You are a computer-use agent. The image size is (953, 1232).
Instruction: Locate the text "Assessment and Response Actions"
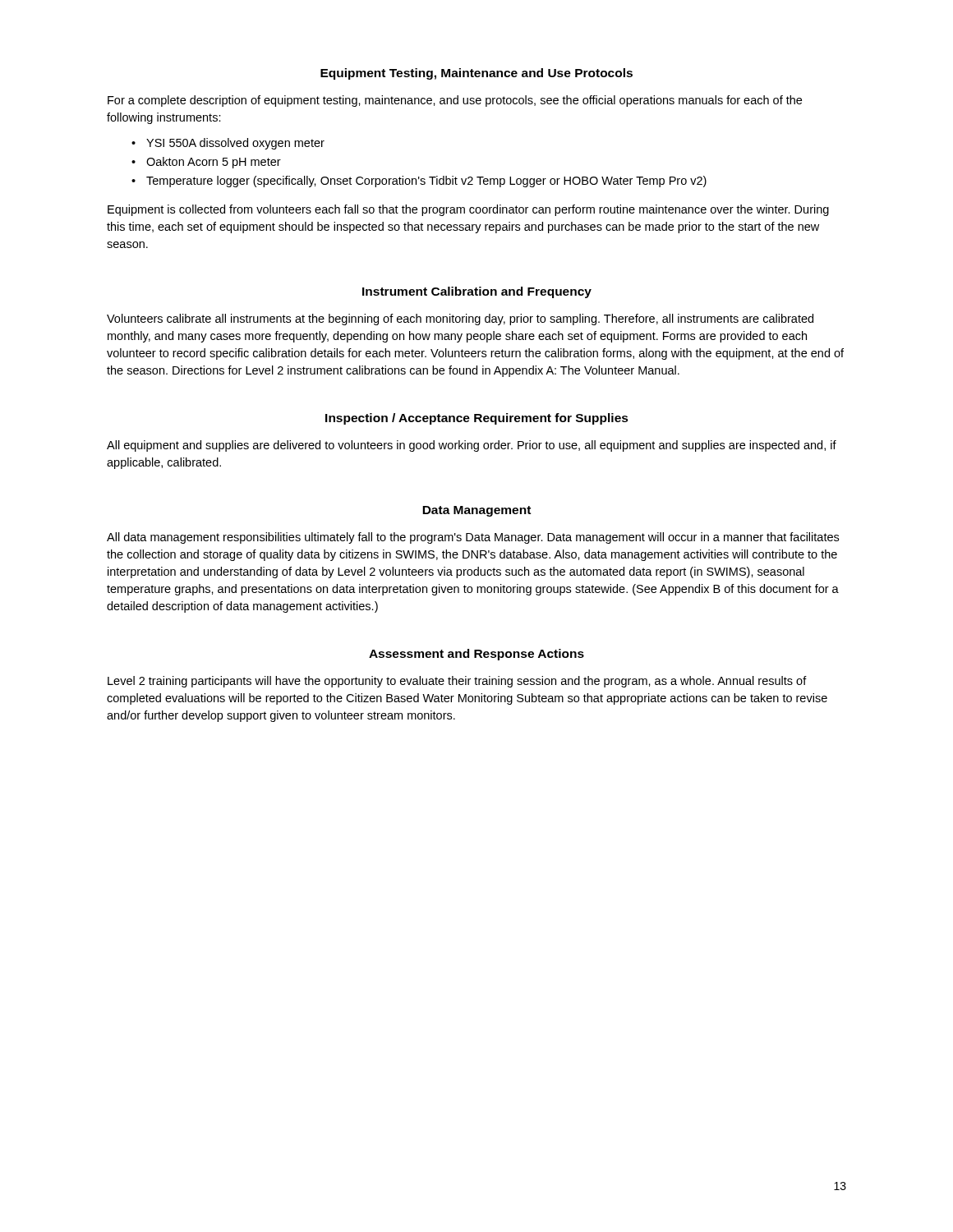476,654
